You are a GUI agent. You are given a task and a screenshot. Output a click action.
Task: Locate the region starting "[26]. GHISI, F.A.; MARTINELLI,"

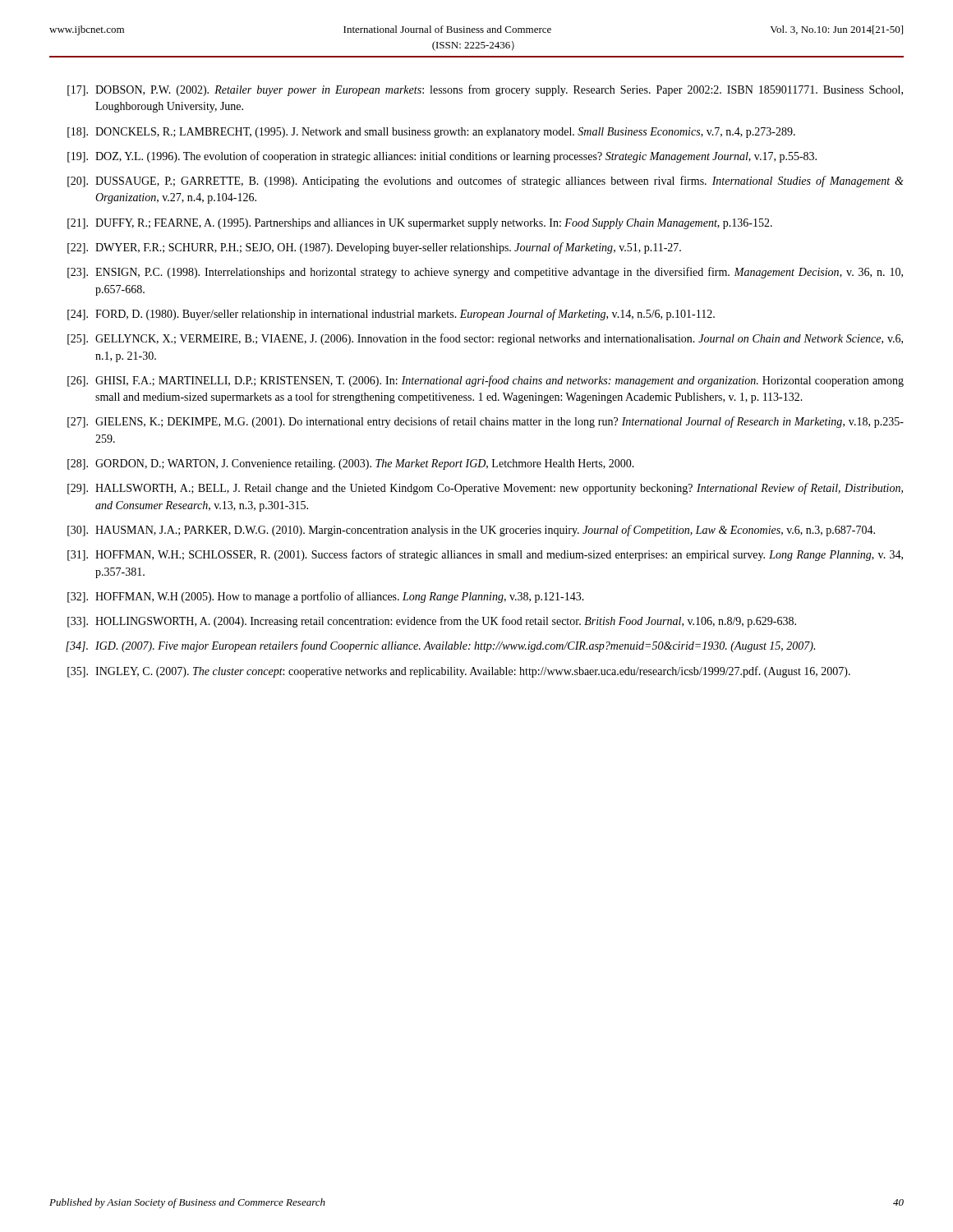pyautogui.click(x=476, y=389)
